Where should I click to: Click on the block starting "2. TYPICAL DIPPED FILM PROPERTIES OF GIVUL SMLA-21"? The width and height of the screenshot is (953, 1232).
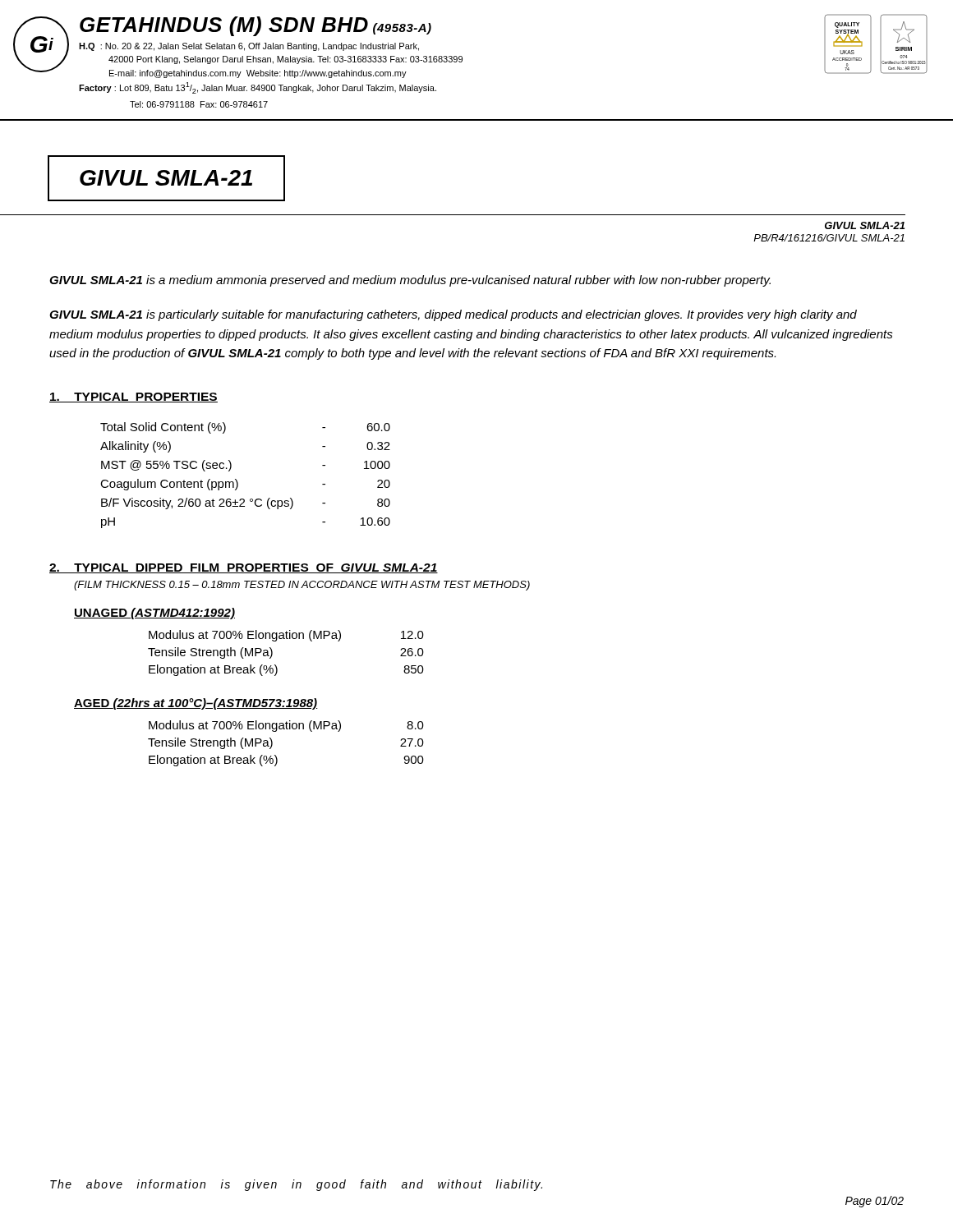click(243, 567)
